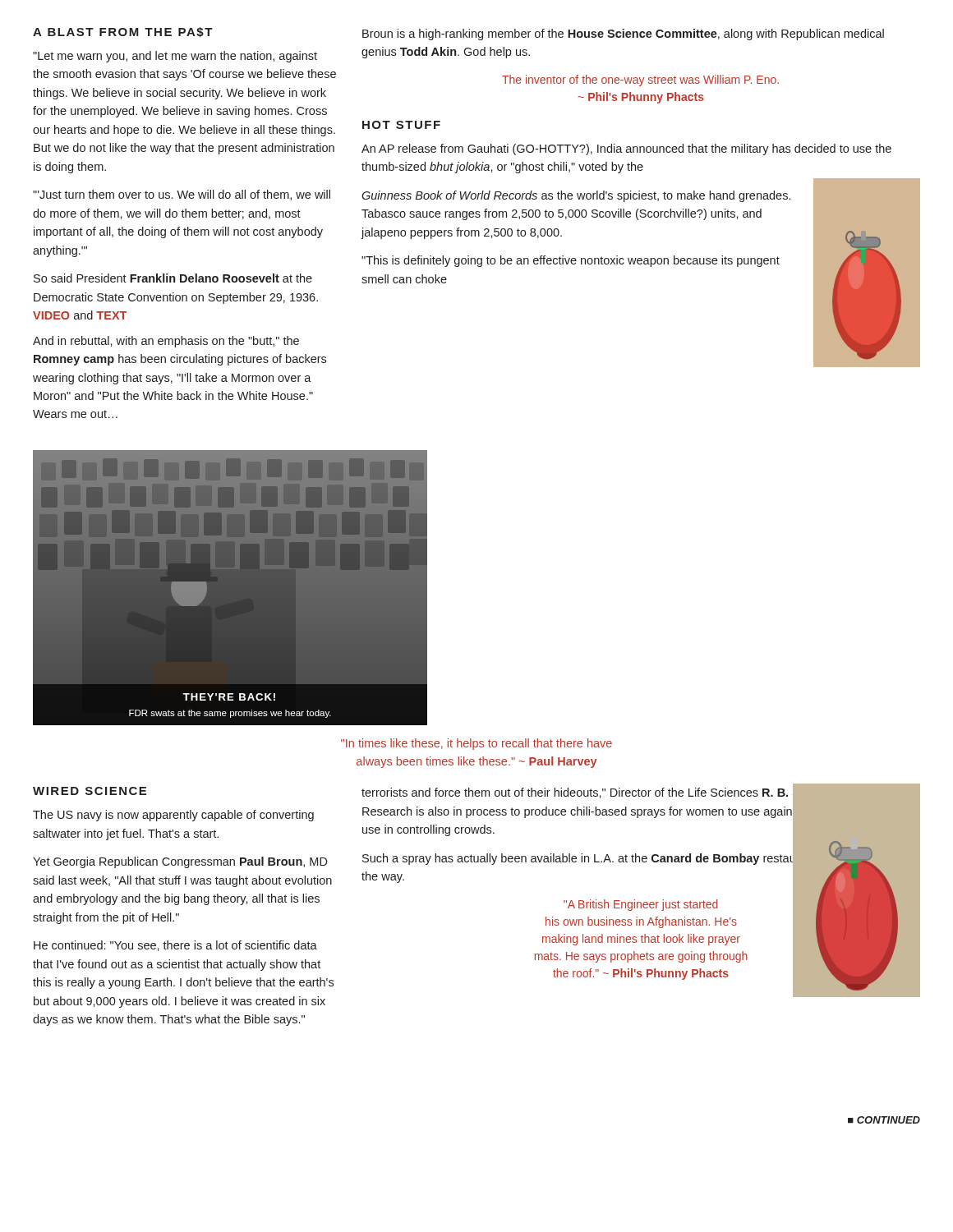The image size is (953, 1232).
Task: Click on the block starting "■ CONTINUED"
Action: [884, 1120]
